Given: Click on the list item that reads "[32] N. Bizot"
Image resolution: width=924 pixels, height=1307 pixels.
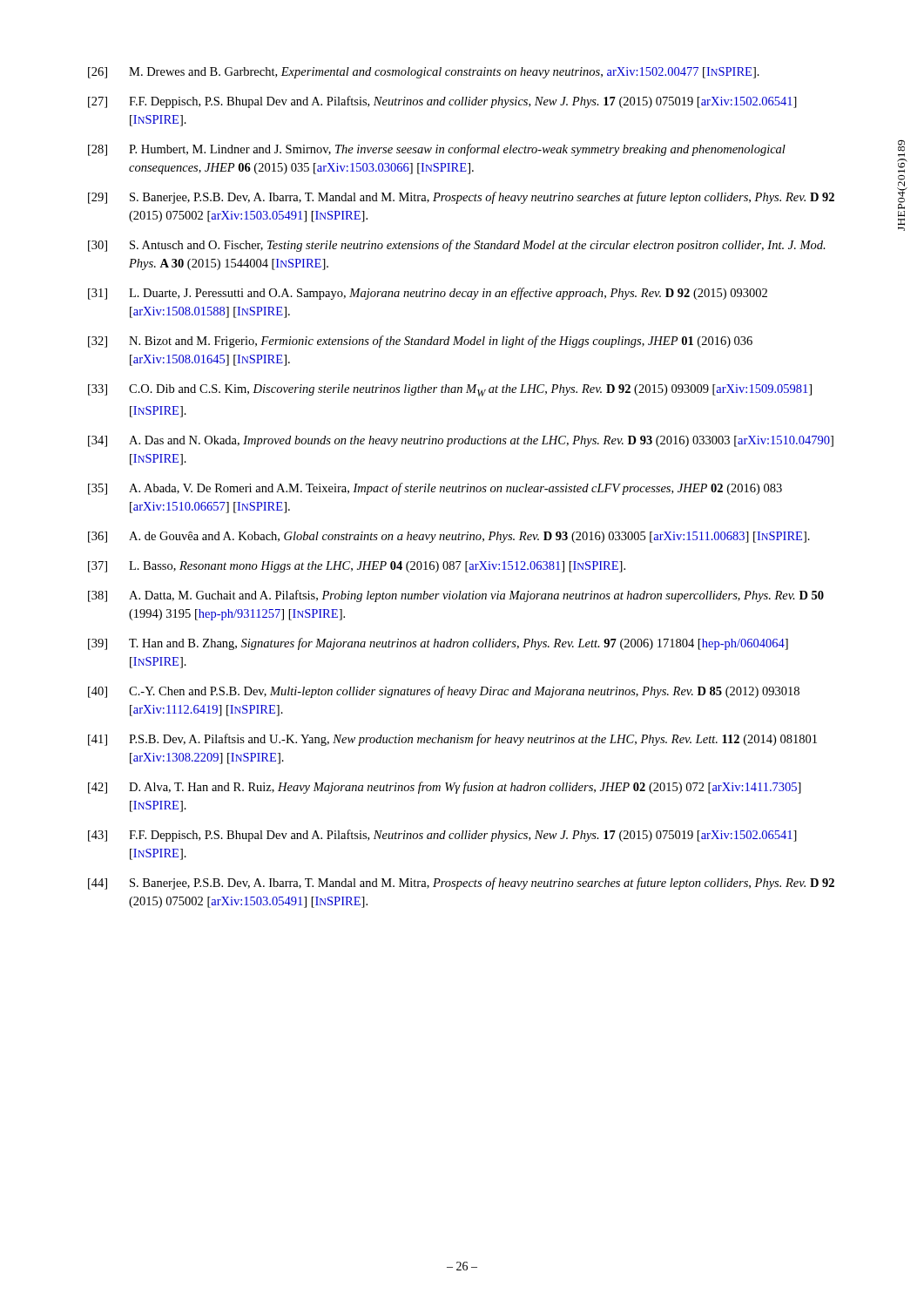Looking at the screenshot, I should [462, 350].
